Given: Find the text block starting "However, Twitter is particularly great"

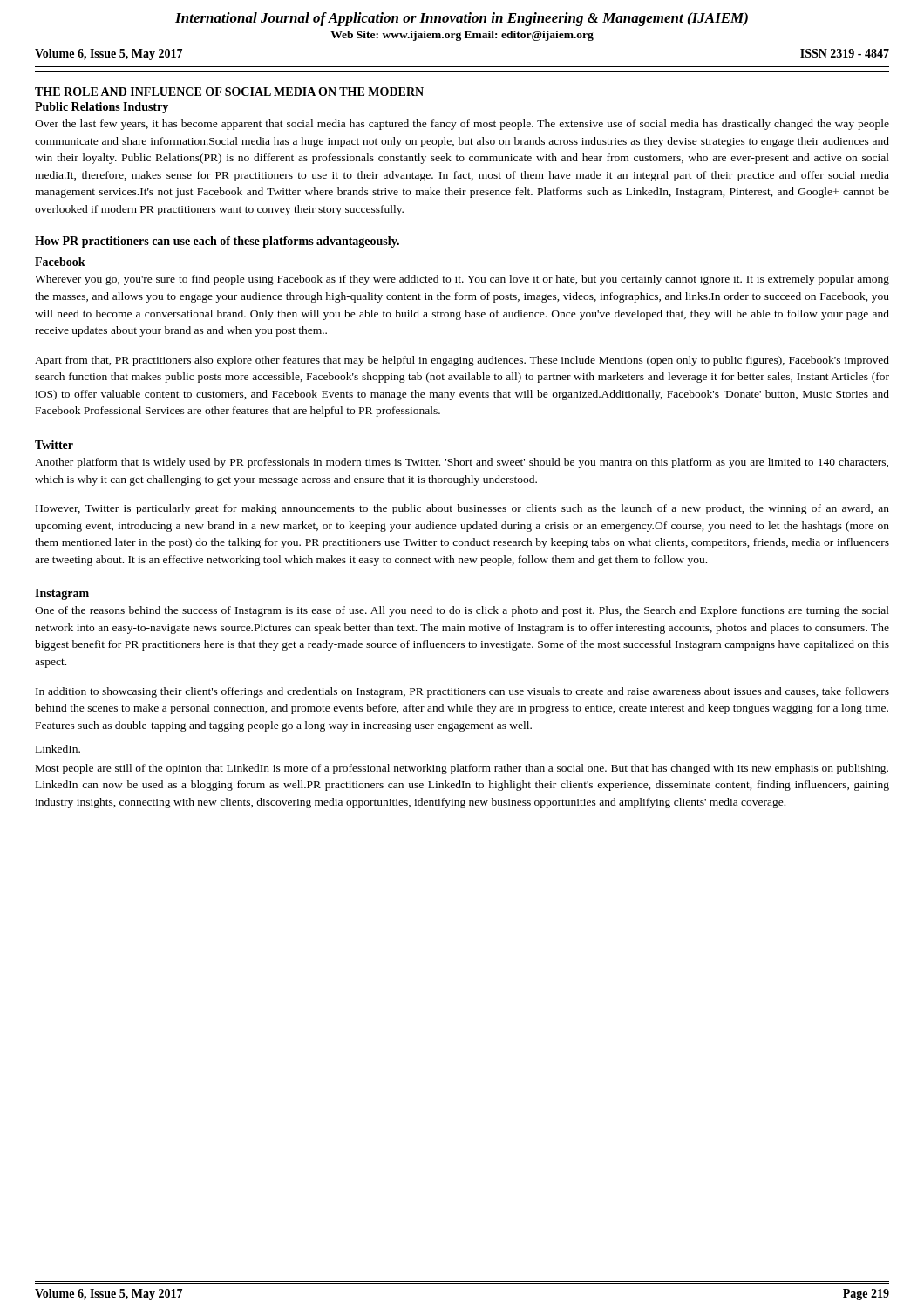Looking at the screenshot, I should (x=462, y=534).
